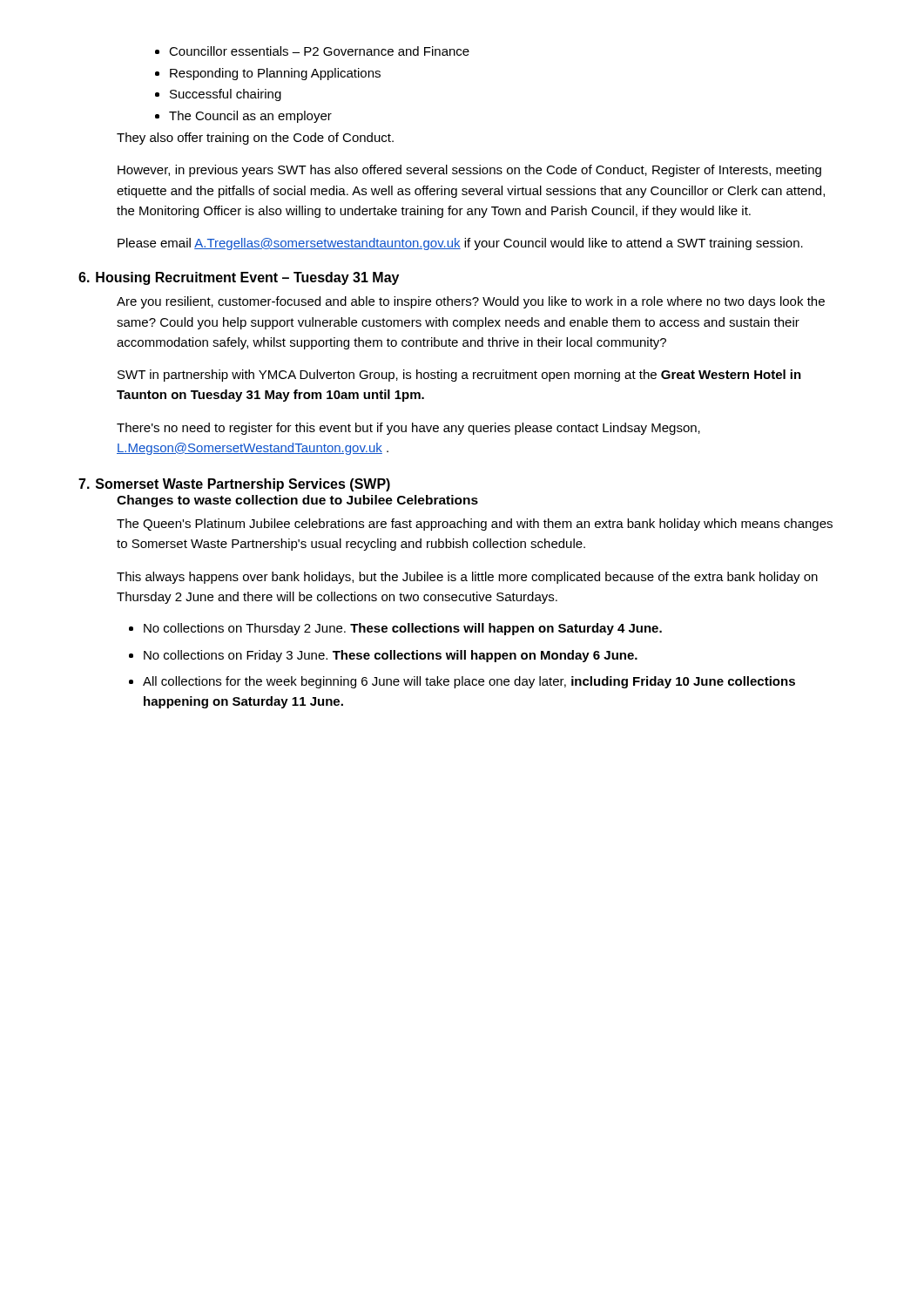The image size is (924, 1307).
Task: Click on the text block that says "The Queen's Platinum"
Action: point(481,534)
